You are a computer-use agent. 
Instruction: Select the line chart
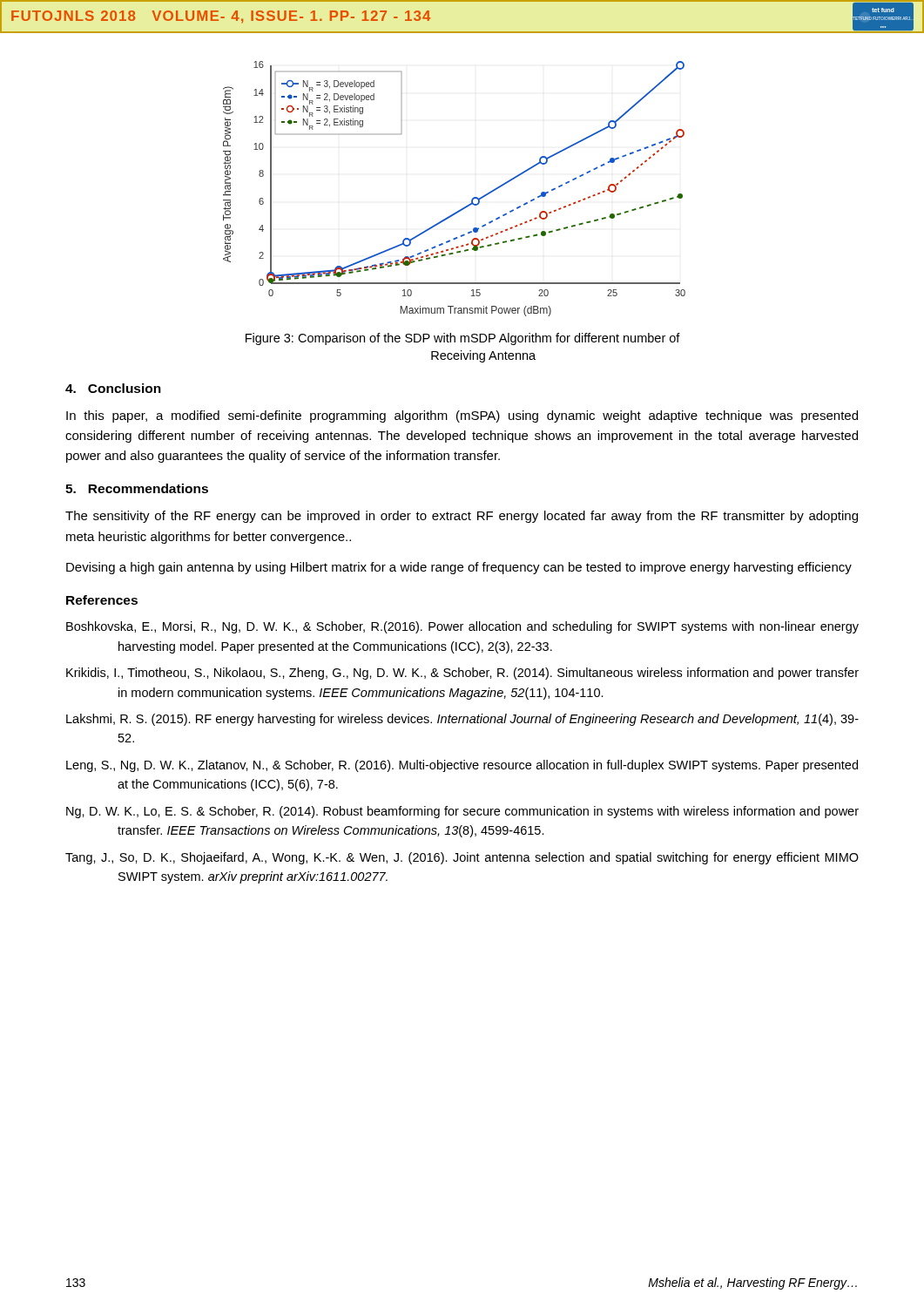click(x=462, y=187)
